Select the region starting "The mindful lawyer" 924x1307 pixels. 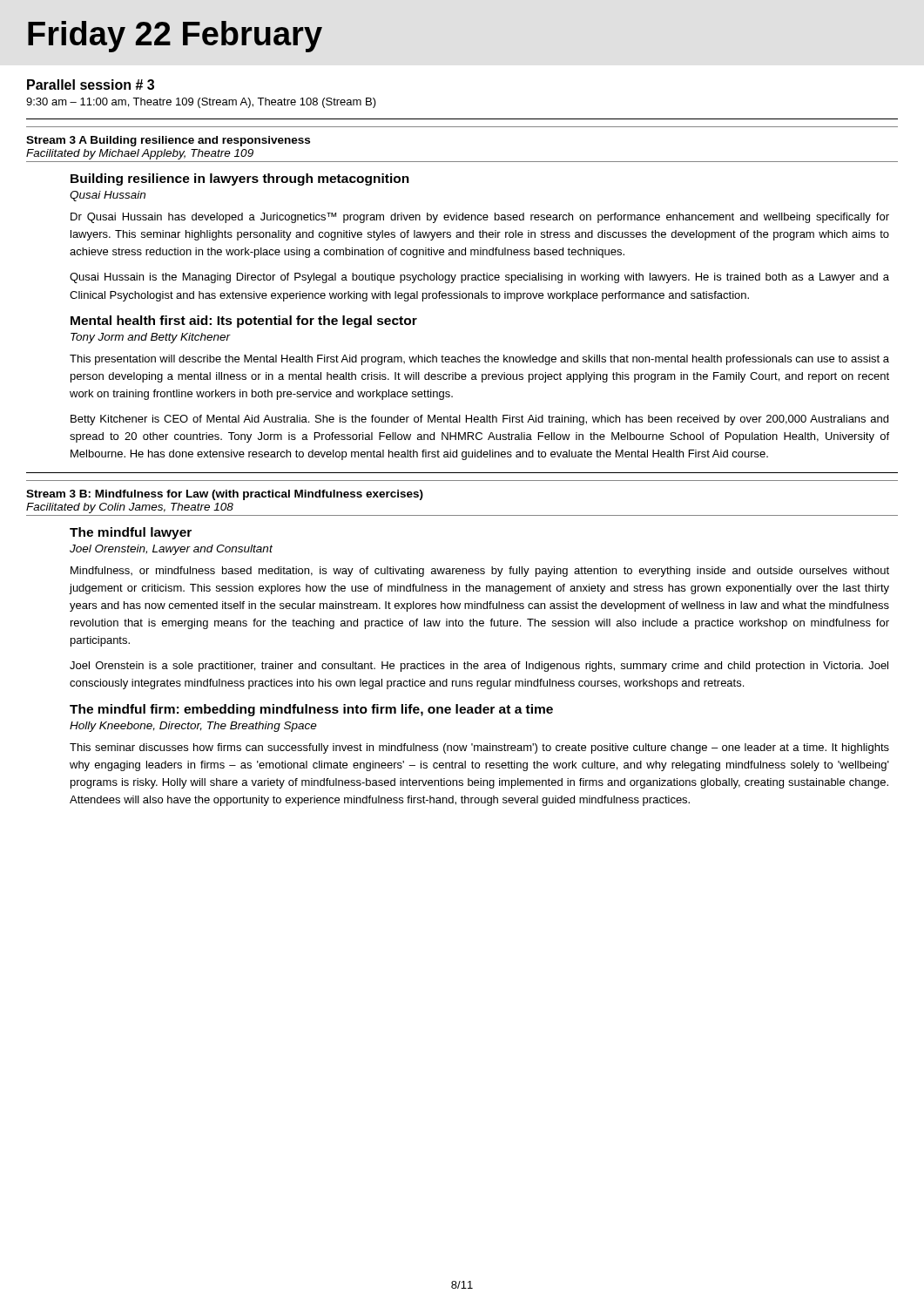131,533
